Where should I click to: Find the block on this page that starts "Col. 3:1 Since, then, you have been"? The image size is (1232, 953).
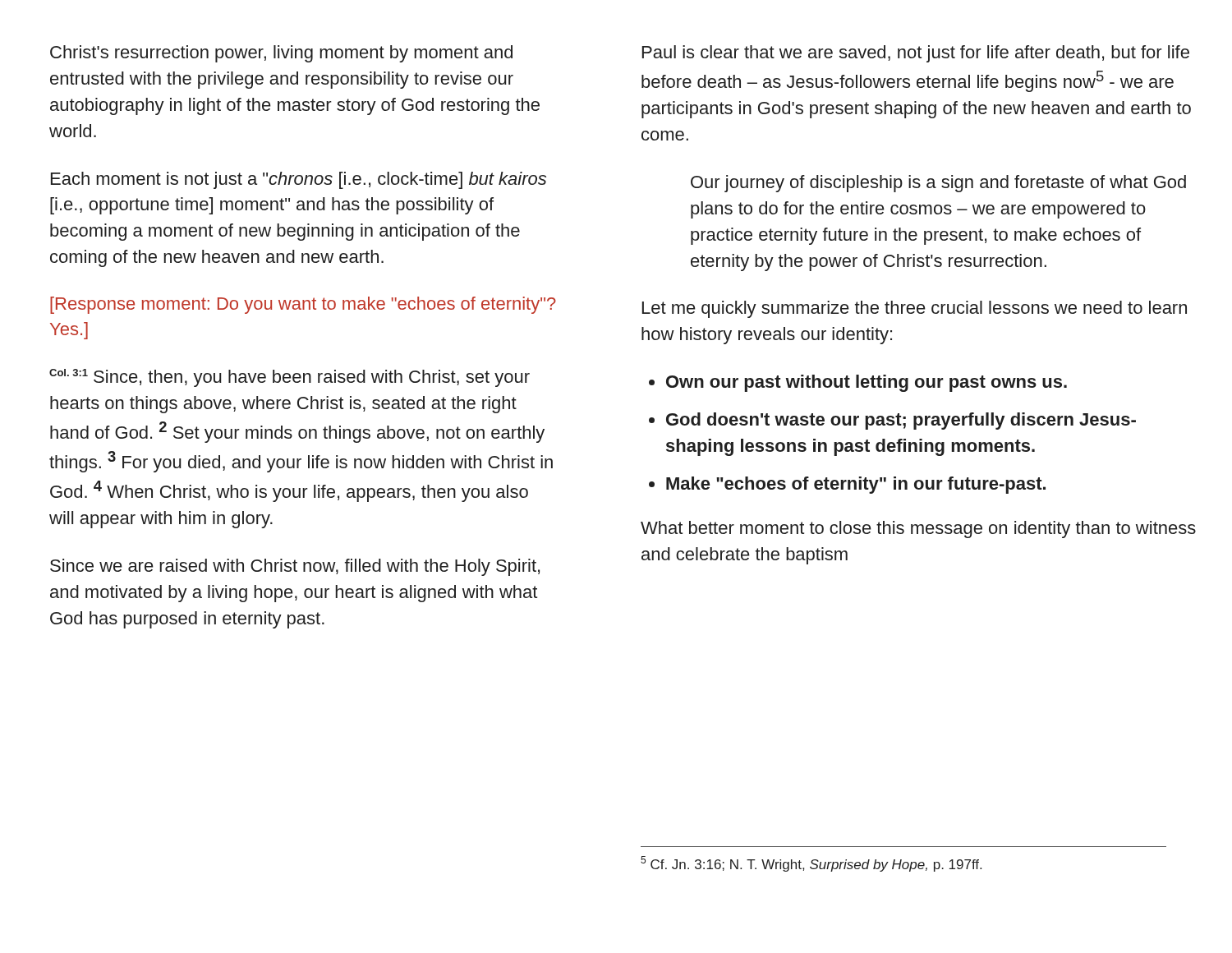pyautogui.click(x=302, y=447)
